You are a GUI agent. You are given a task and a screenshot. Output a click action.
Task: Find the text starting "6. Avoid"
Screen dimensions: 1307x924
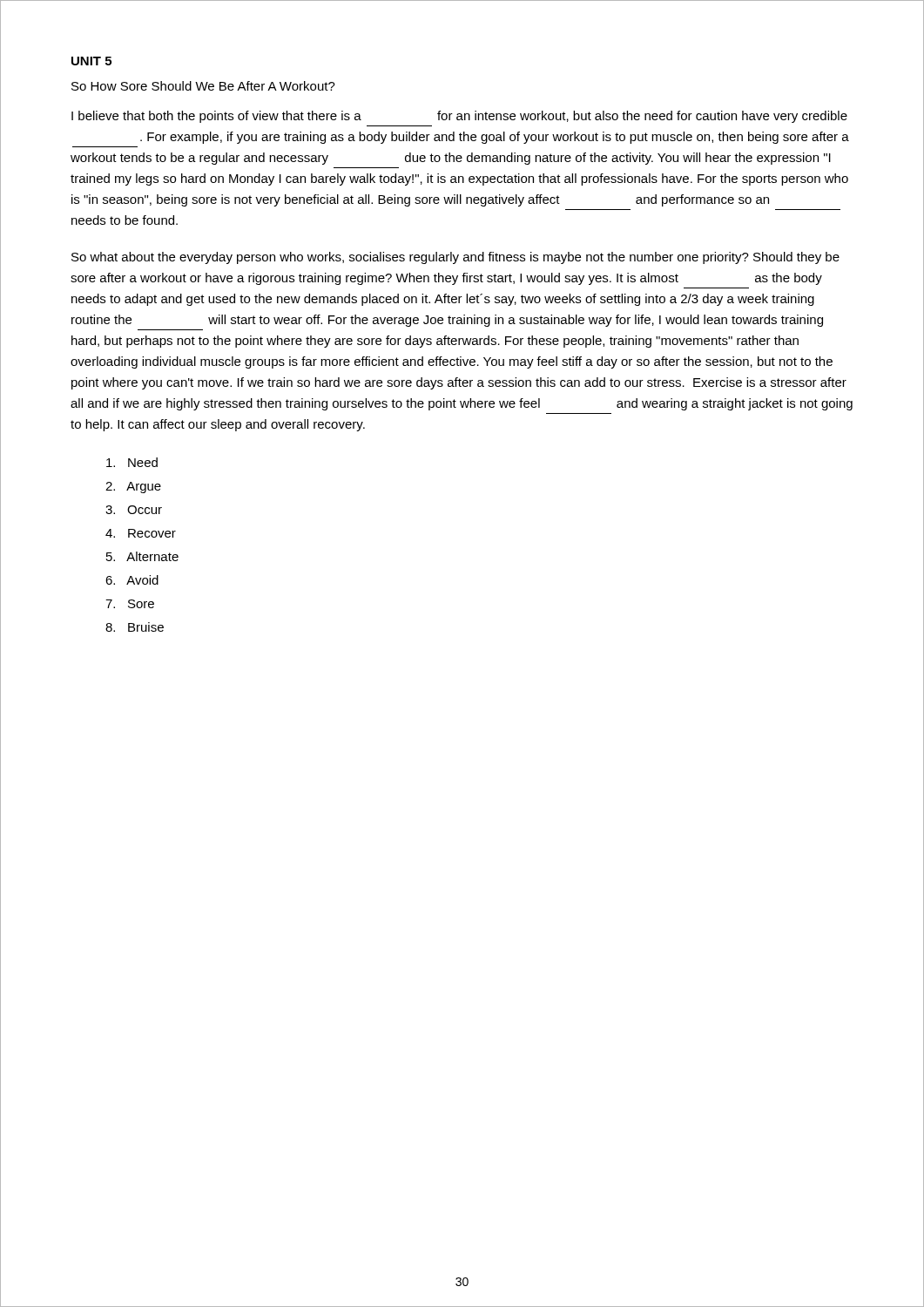tap(132, 580)
